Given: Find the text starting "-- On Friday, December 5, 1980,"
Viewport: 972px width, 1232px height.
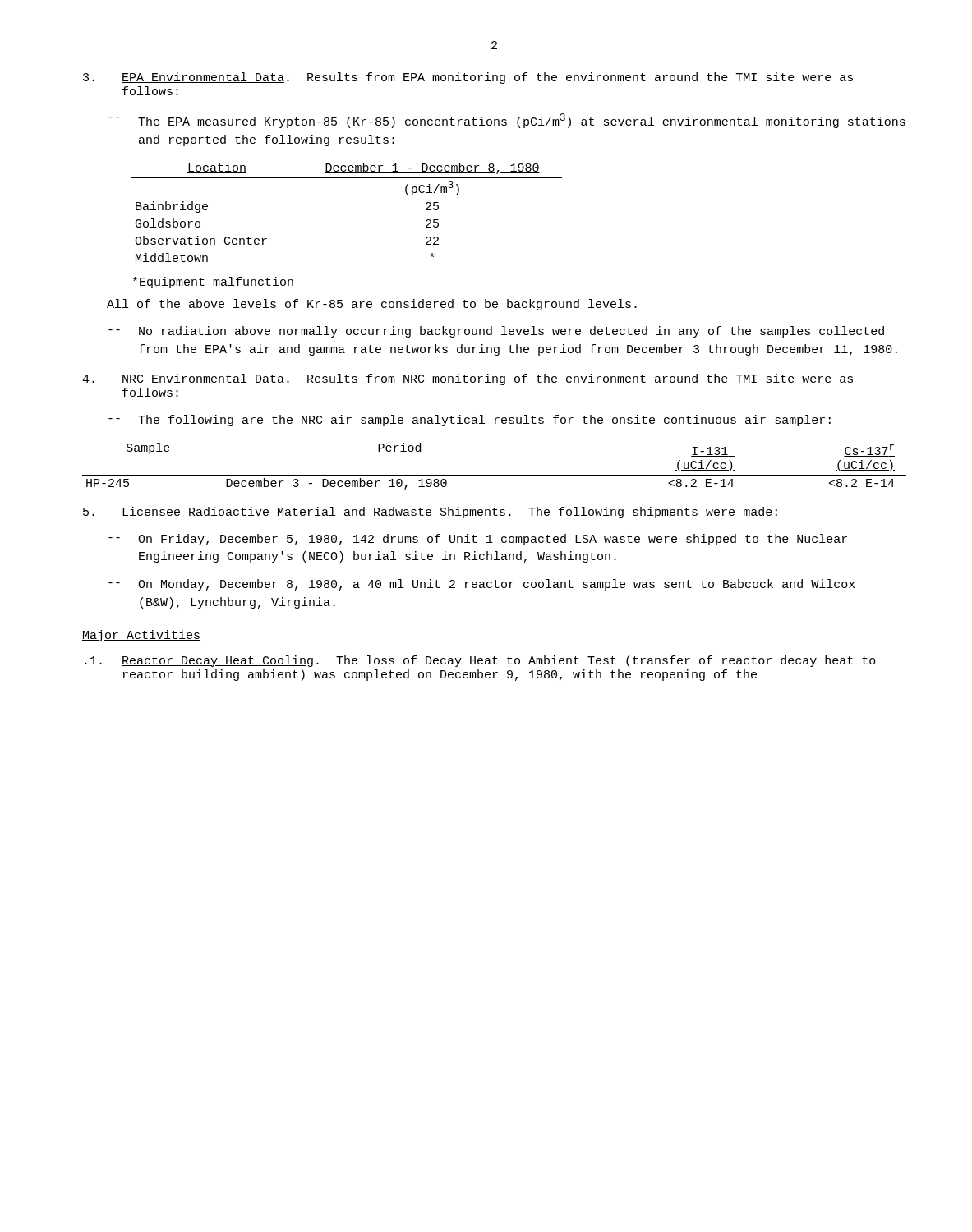Looking at the screenshot, I should tap(507, 549).
